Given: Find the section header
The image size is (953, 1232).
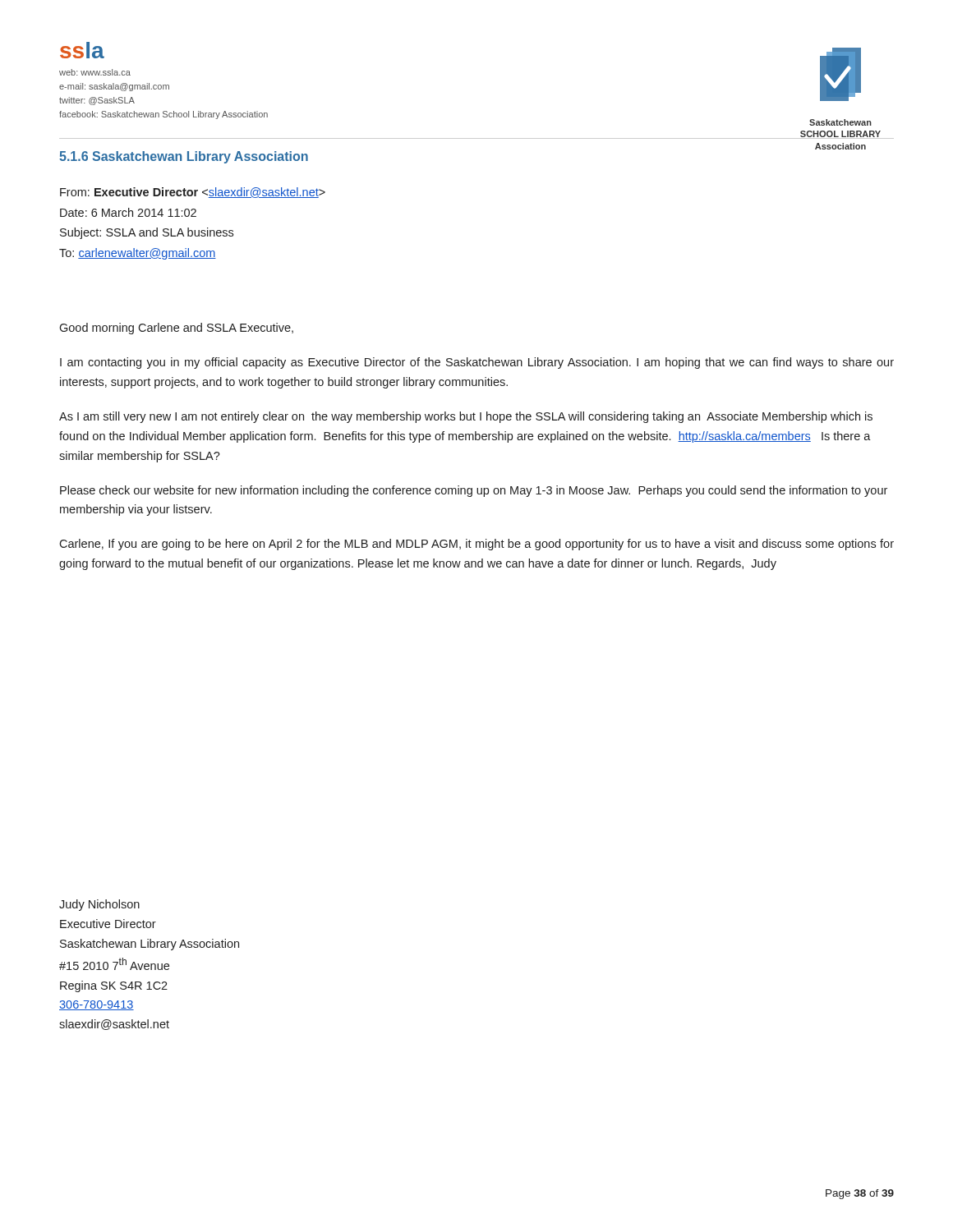Looking at the screenshot, I should pos(184,156).
